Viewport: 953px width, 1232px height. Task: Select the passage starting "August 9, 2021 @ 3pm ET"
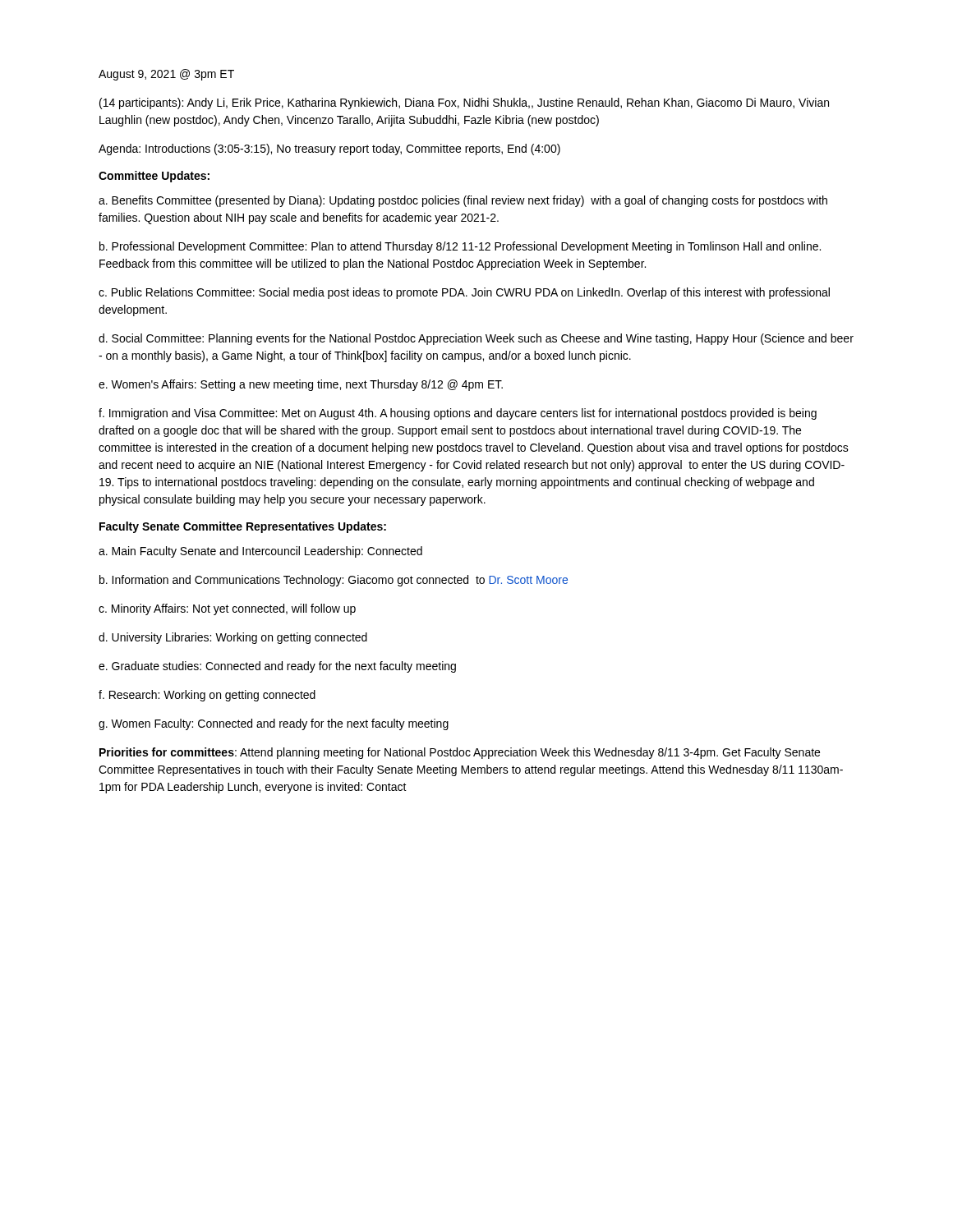click(166, 74)
